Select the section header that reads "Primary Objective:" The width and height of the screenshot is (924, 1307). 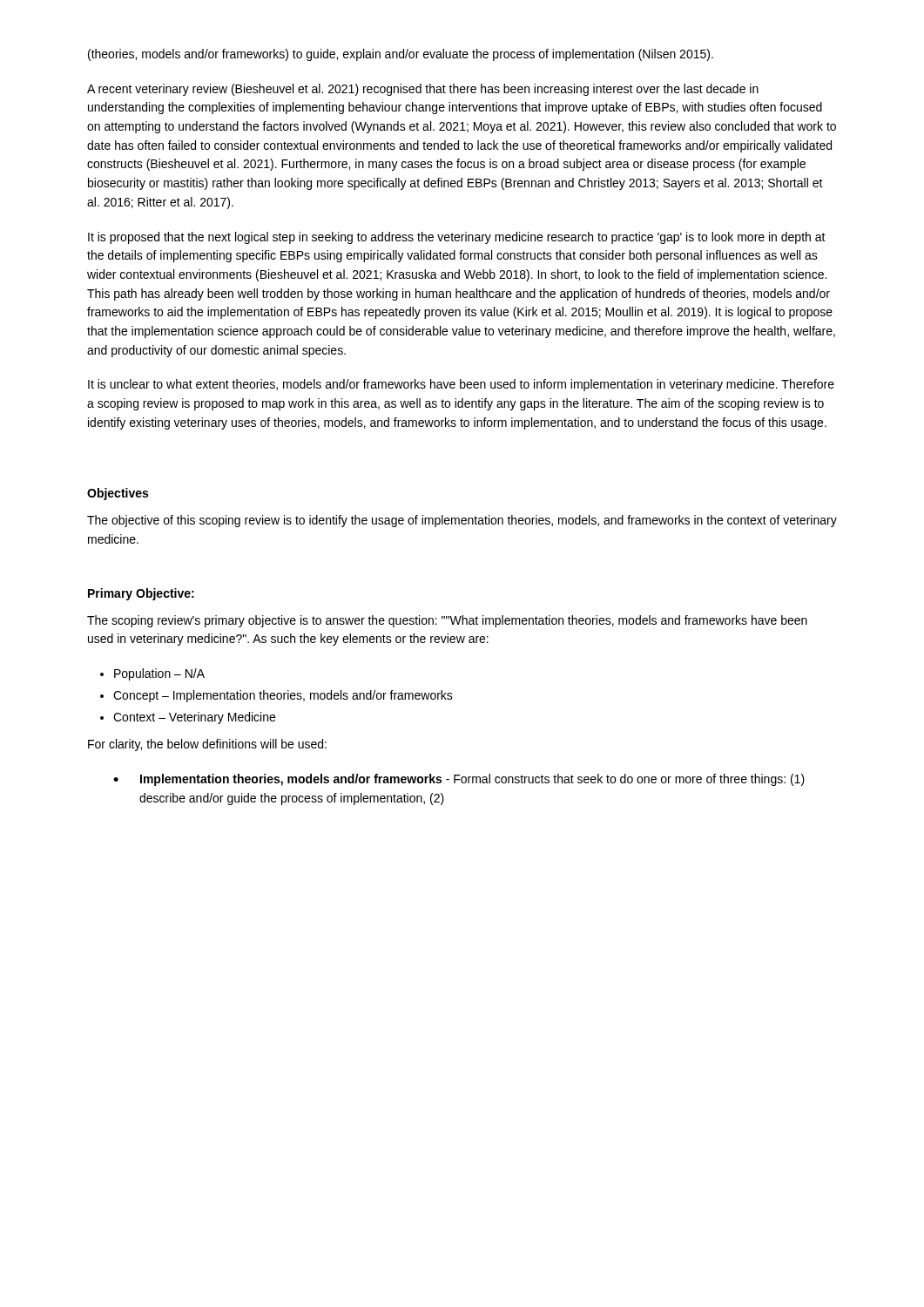coord(141,593)
